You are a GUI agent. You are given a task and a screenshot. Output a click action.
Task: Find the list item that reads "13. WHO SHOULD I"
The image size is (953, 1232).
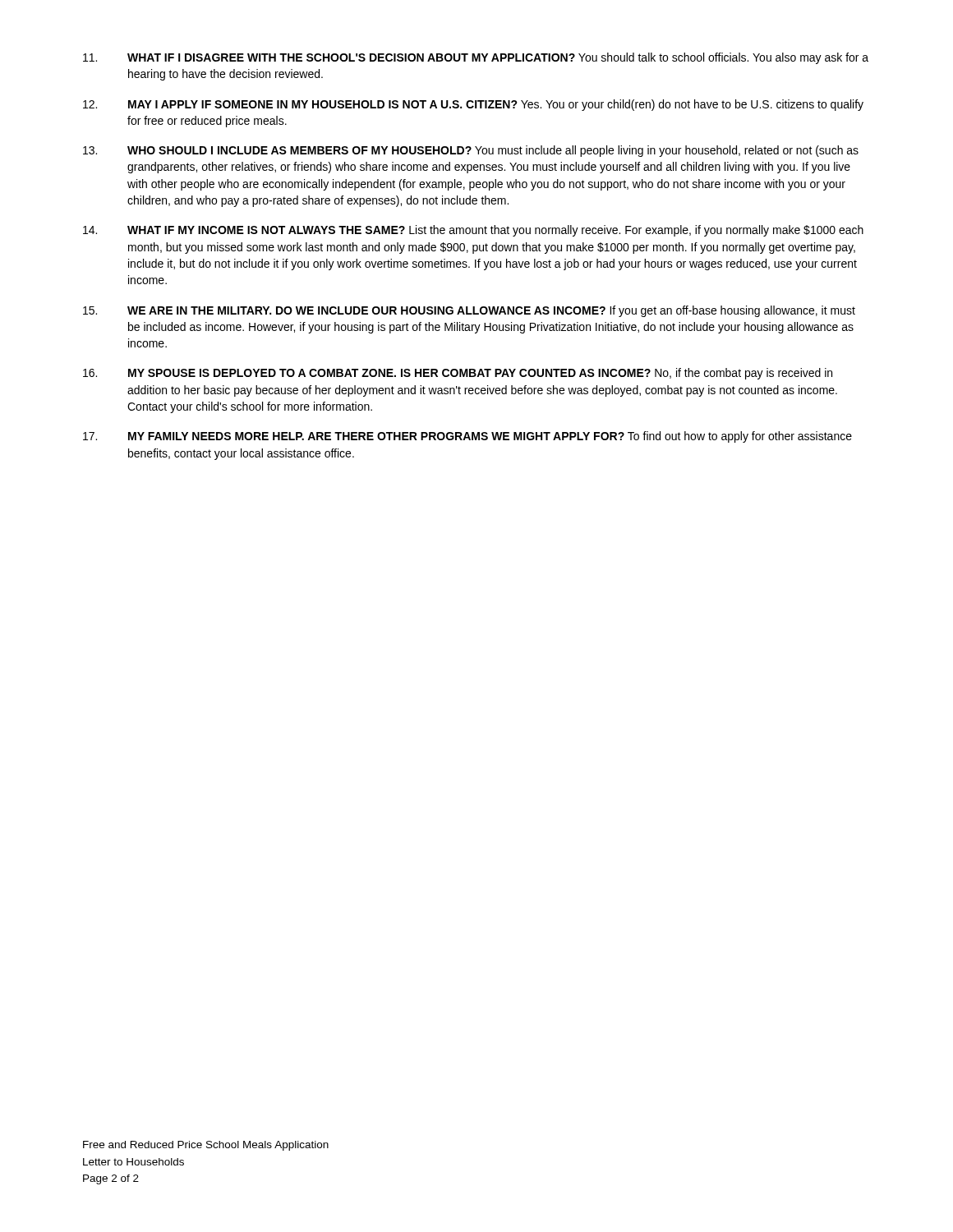tap(476, 176)
